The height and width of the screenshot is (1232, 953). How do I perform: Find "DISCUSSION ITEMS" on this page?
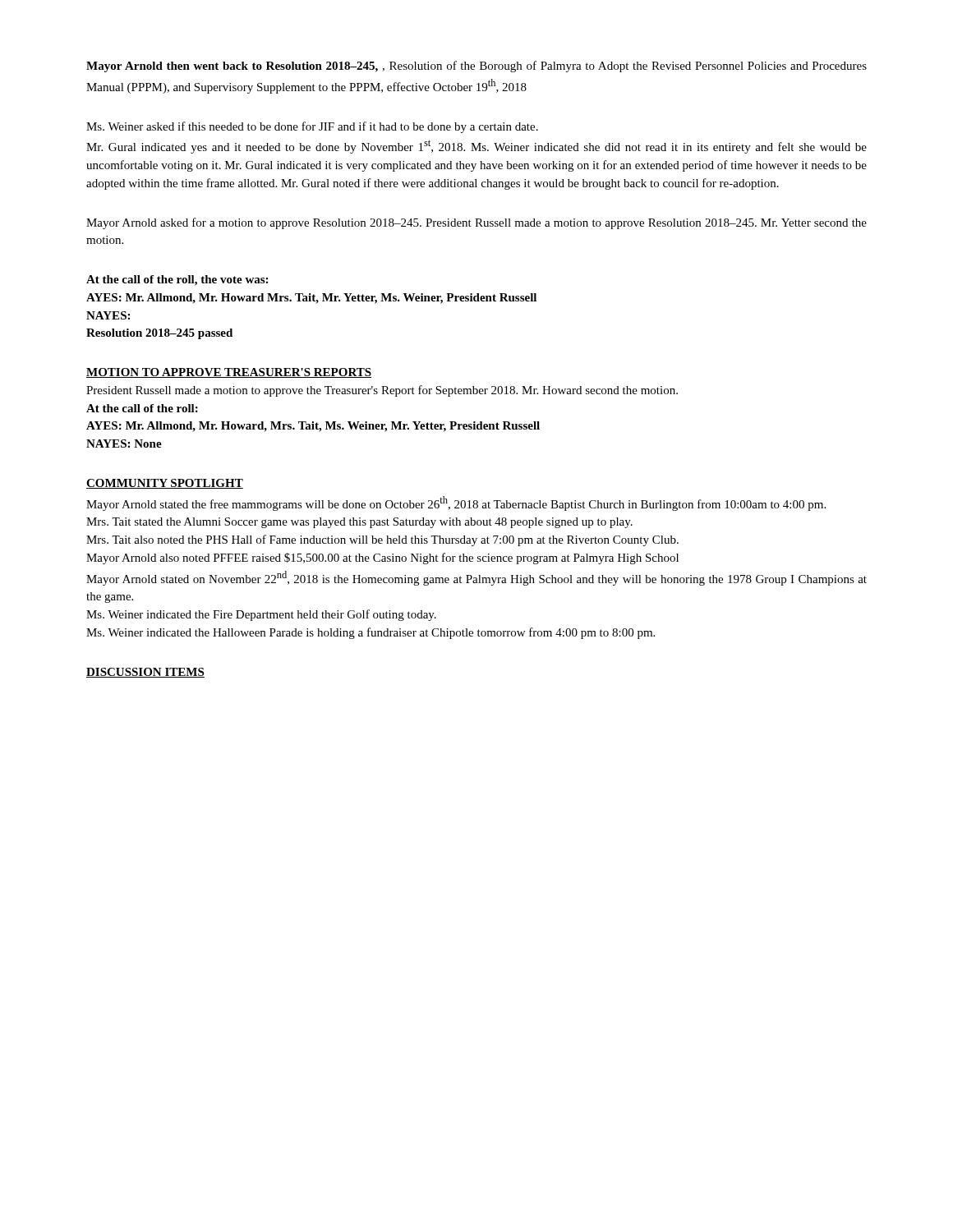(x=145, y=673)
